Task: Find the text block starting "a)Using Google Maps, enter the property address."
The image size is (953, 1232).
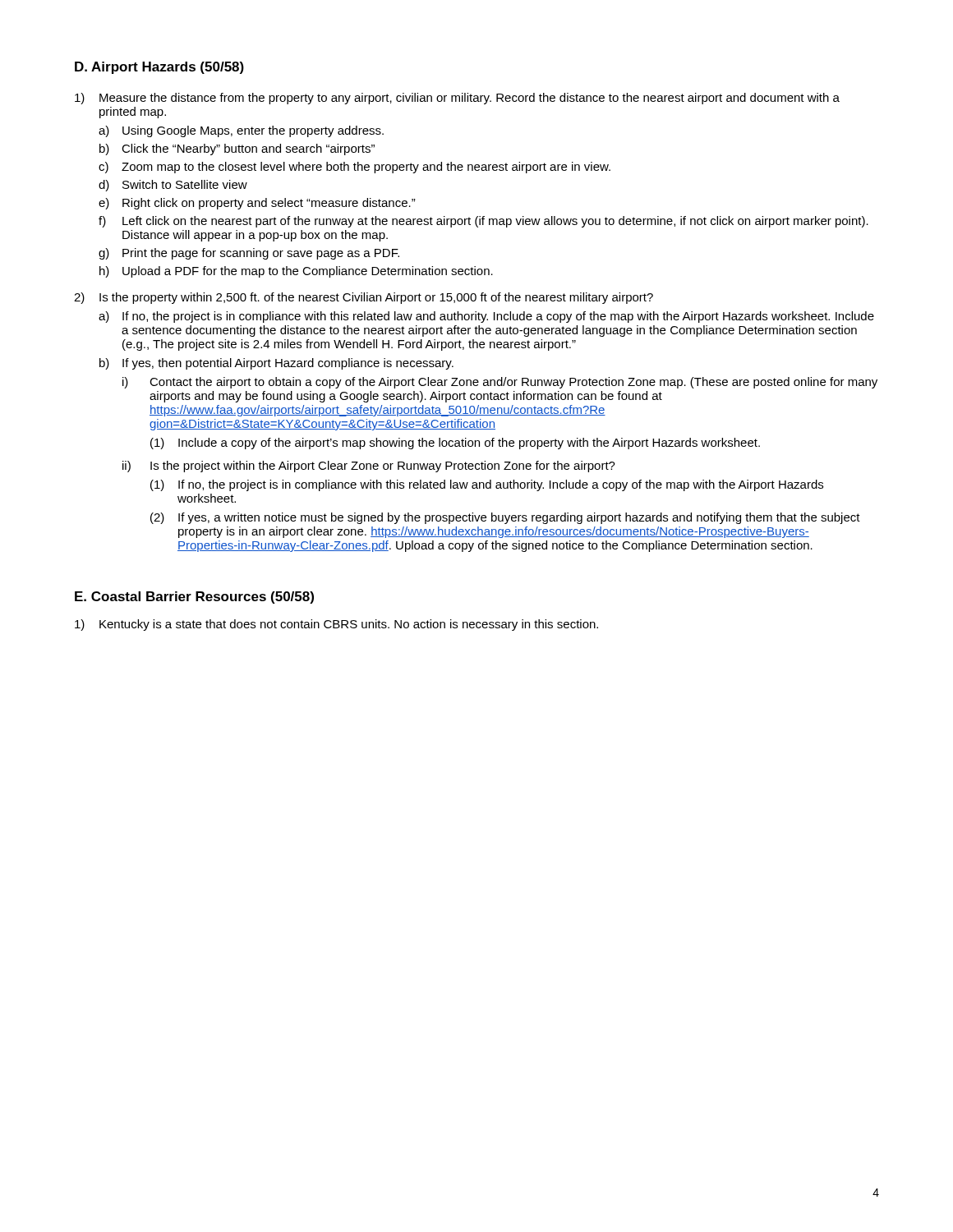Action: pos(241,131)
